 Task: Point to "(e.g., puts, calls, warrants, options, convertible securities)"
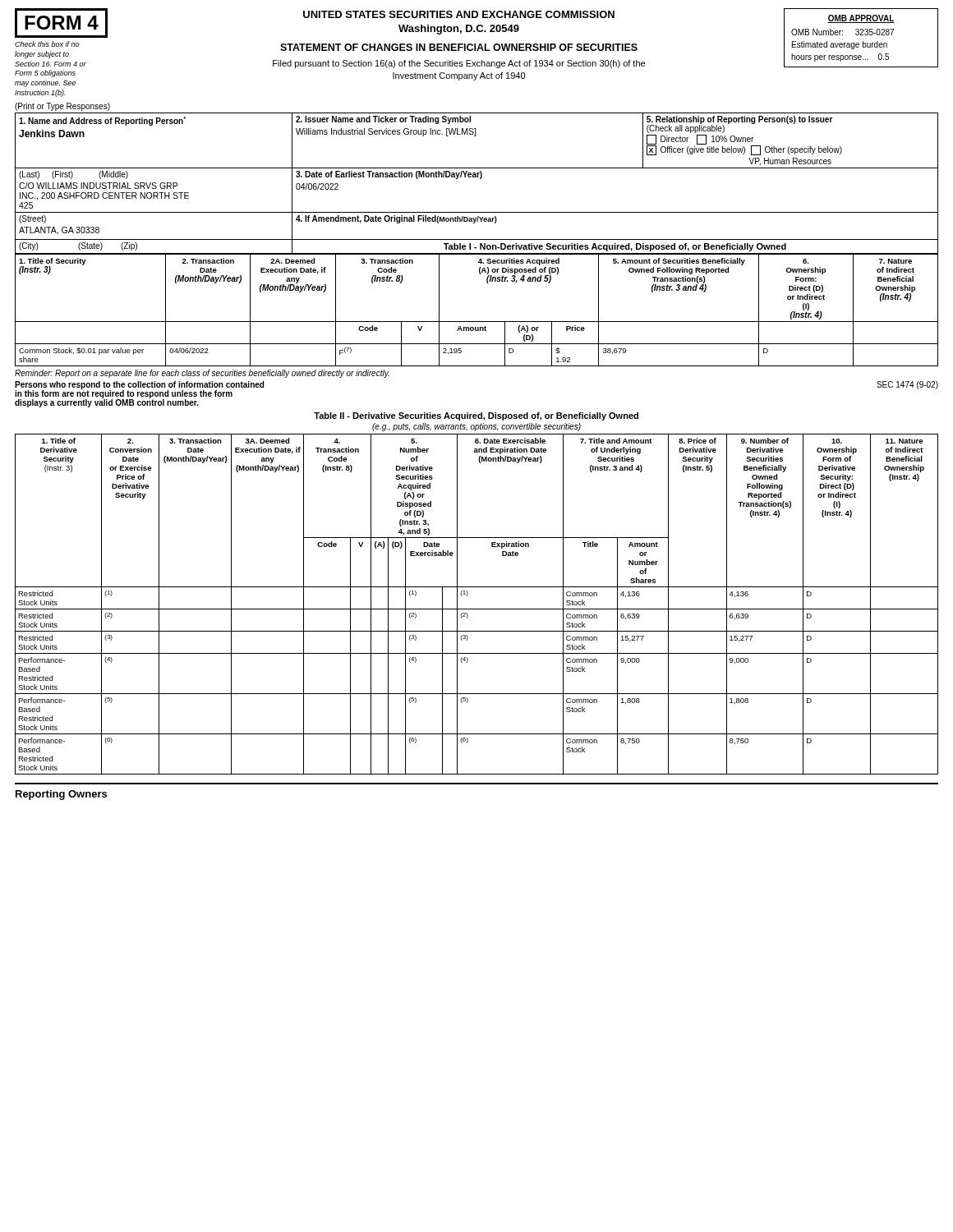point(476,426)
